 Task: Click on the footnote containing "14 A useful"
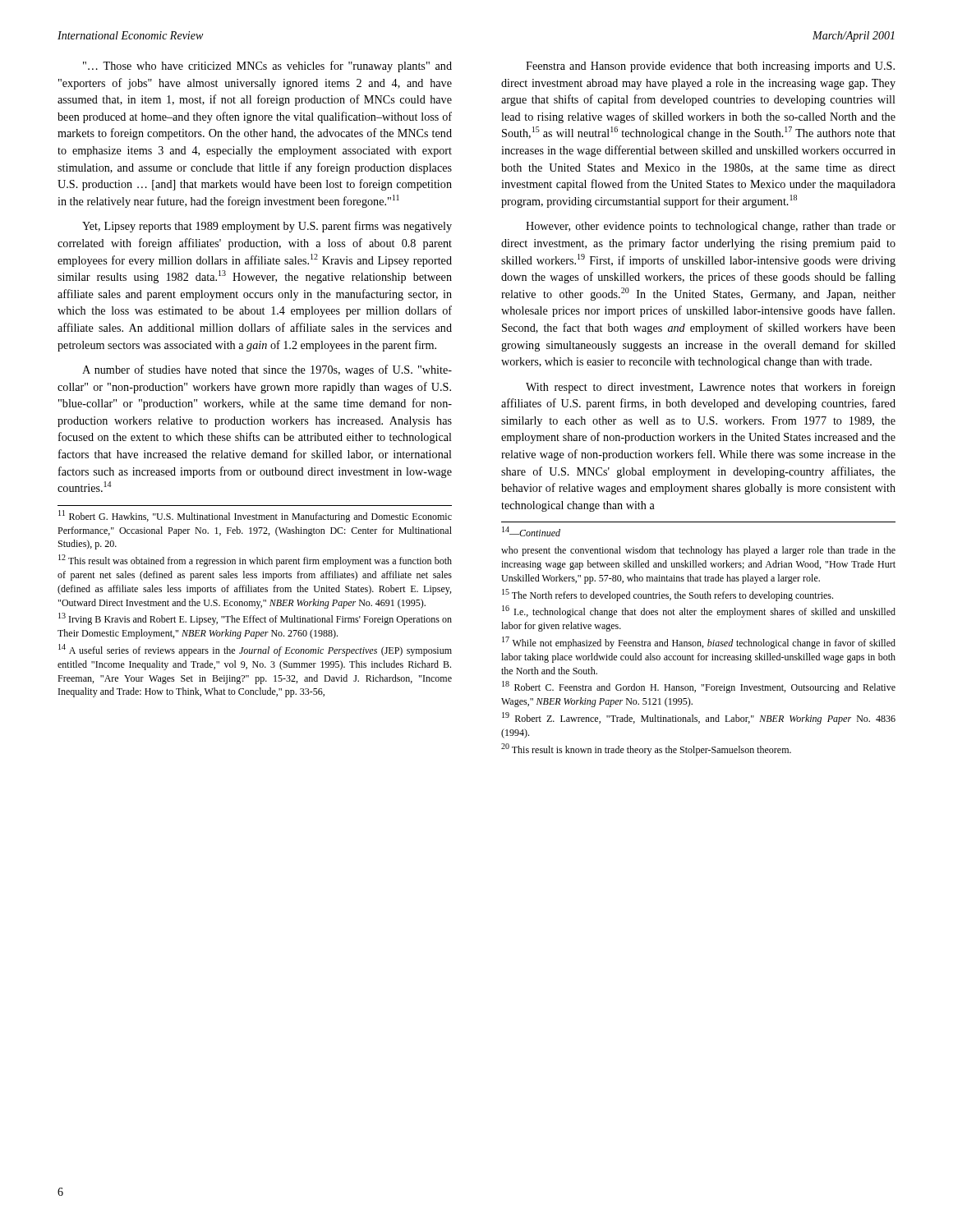255,672
